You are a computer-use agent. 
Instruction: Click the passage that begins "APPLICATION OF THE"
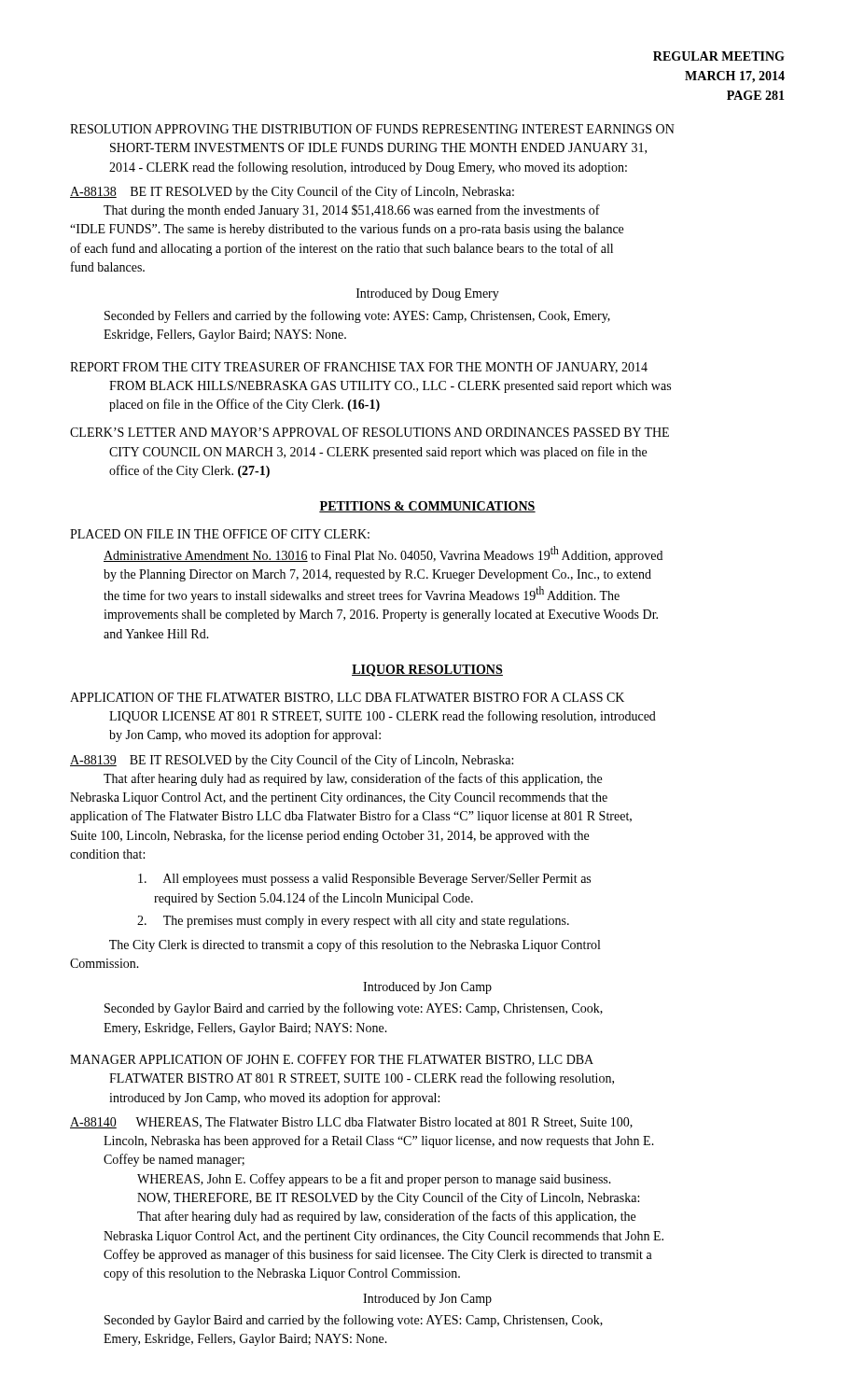point(363,716)
